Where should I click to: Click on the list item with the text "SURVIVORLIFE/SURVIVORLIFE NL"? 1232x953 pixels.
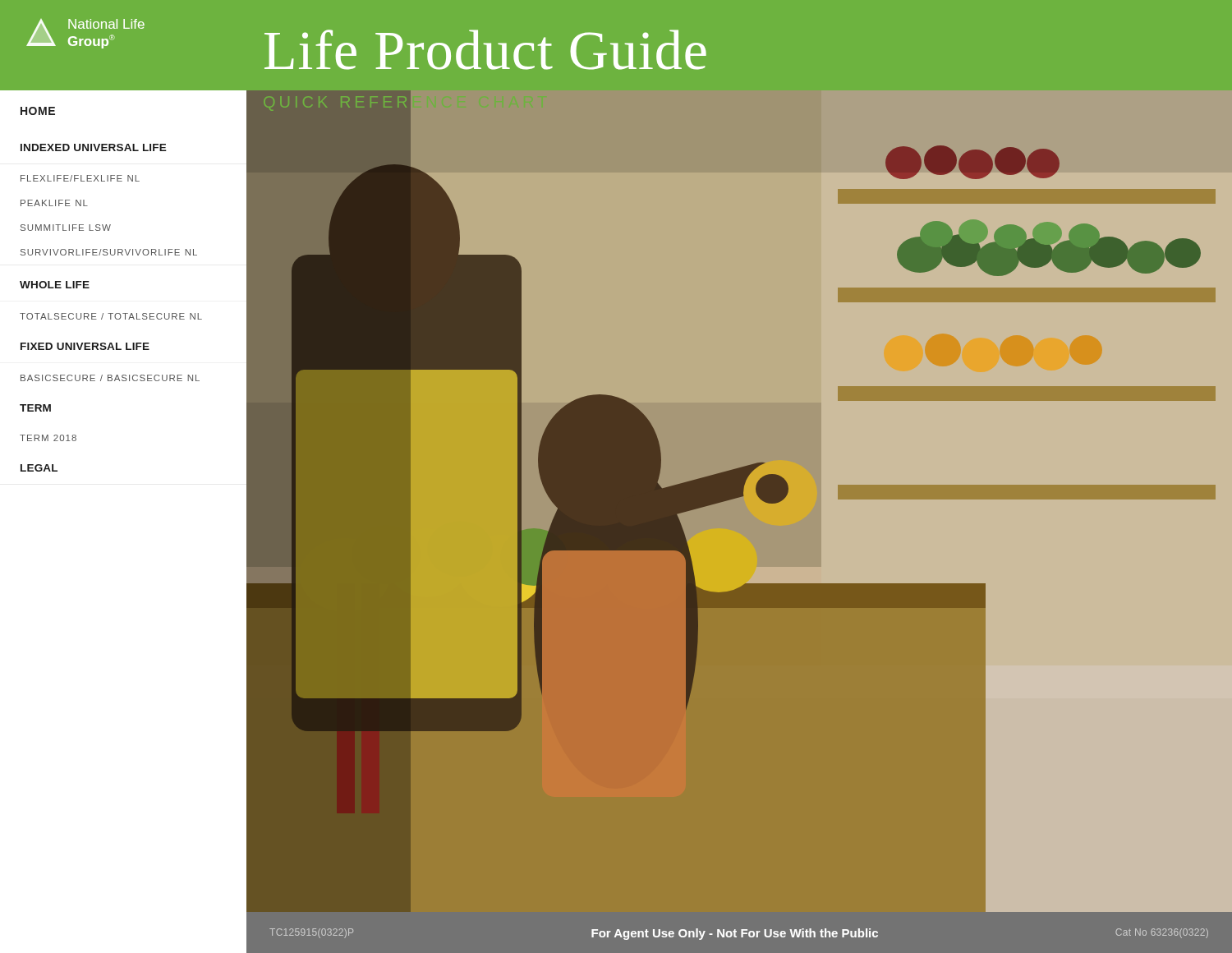click(x=109, y=252)
